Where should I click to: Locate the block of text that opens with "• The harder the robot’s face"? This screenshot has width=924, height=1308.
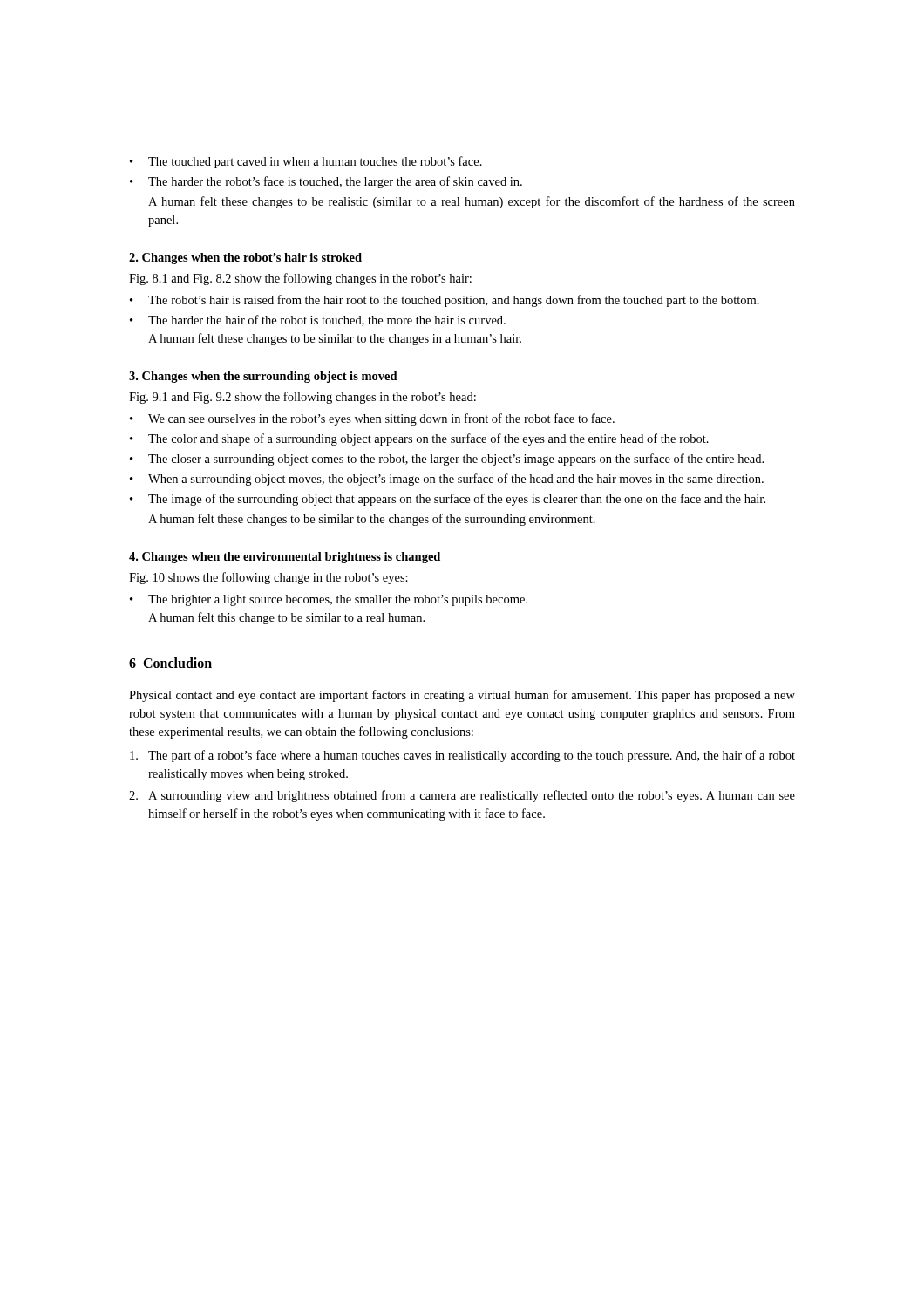point(462,182)
